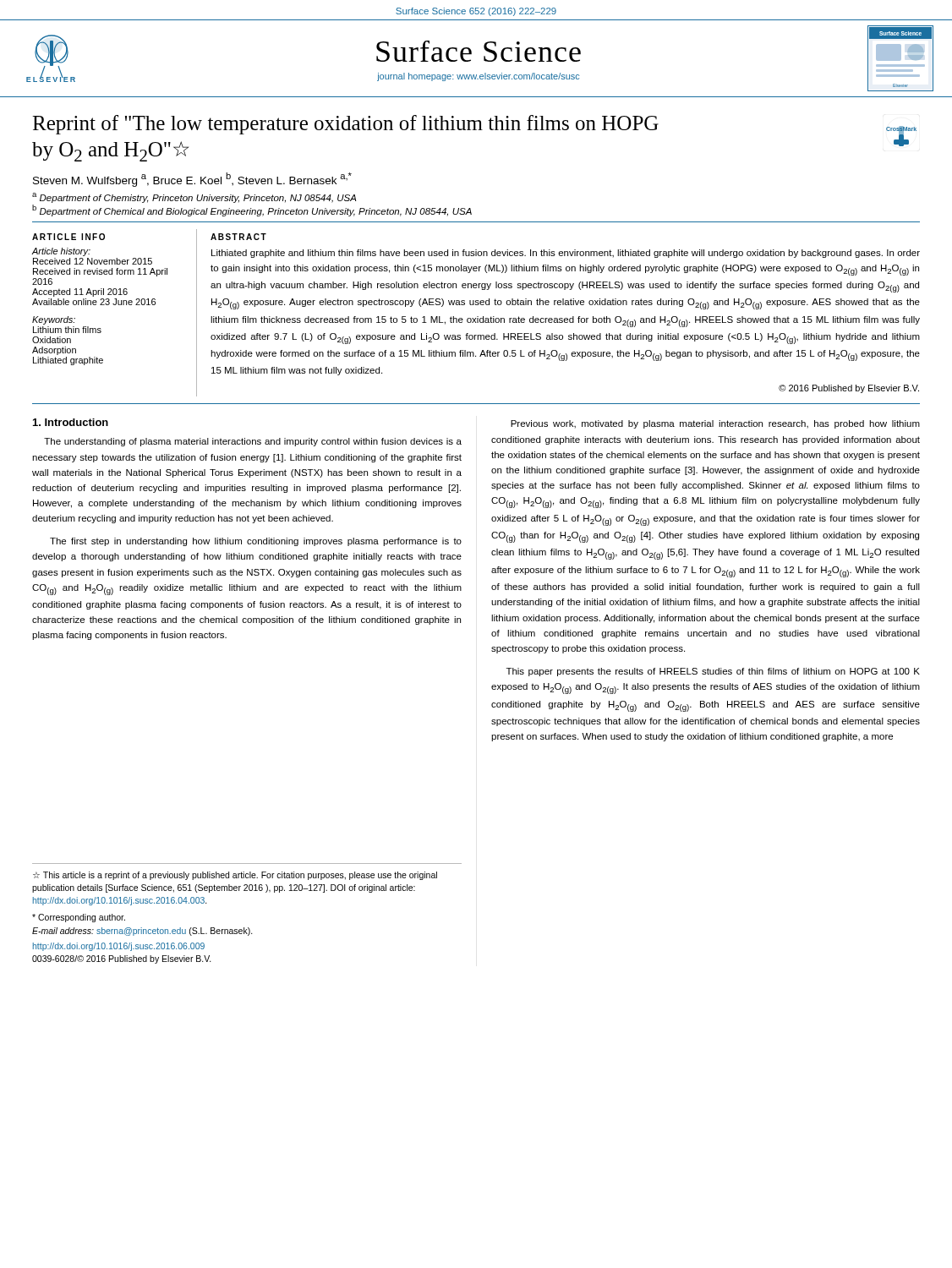The image size is (952, 1268).
Task: Locate the passage starting "Corresponding author. E-mail address: sberna@princeton.edu (S.L."
Action: click(142, 924)
